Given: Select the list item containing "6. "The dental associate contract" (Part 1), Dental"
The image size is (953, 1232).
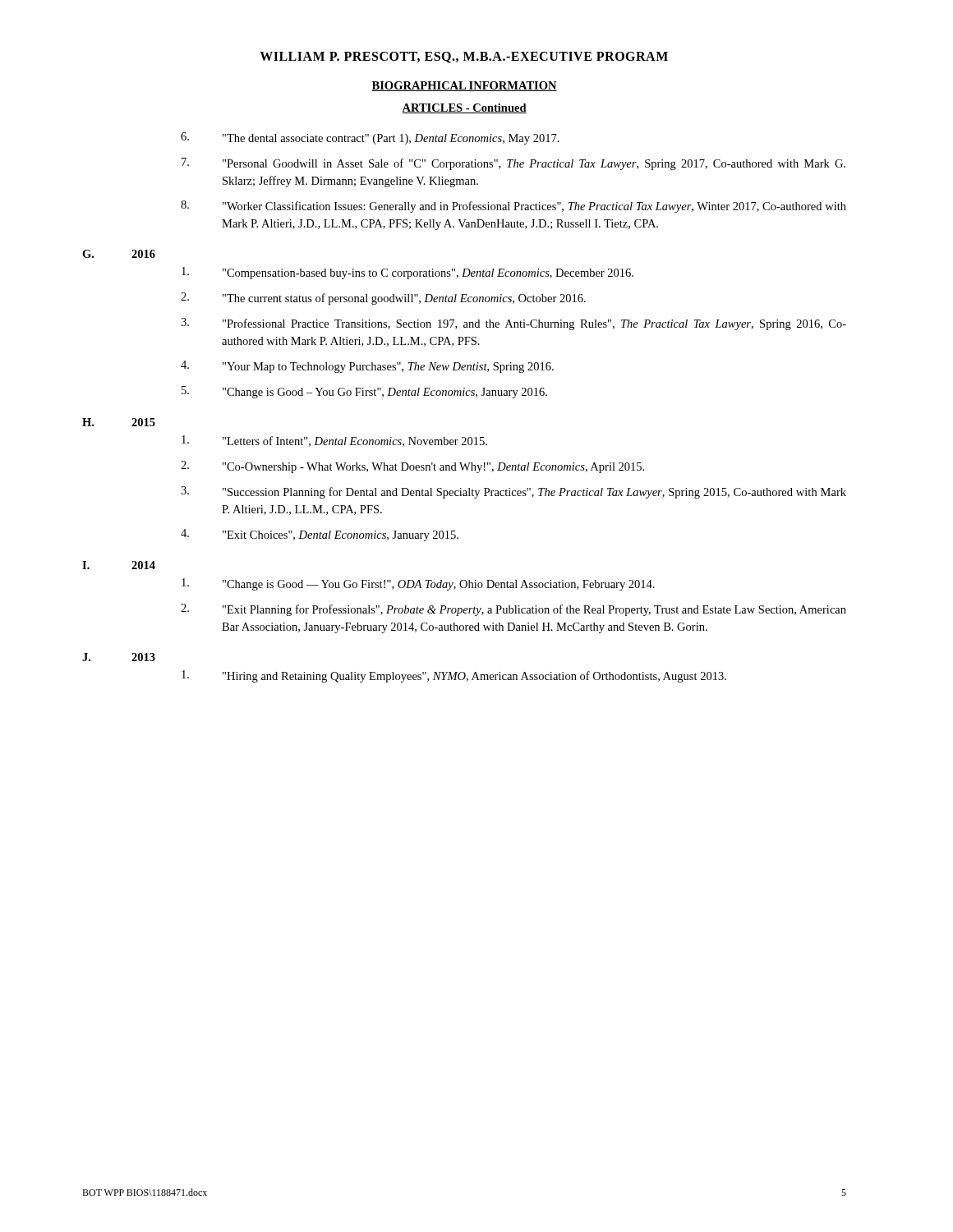Looking at the screenshot, I should pos(513,138).
